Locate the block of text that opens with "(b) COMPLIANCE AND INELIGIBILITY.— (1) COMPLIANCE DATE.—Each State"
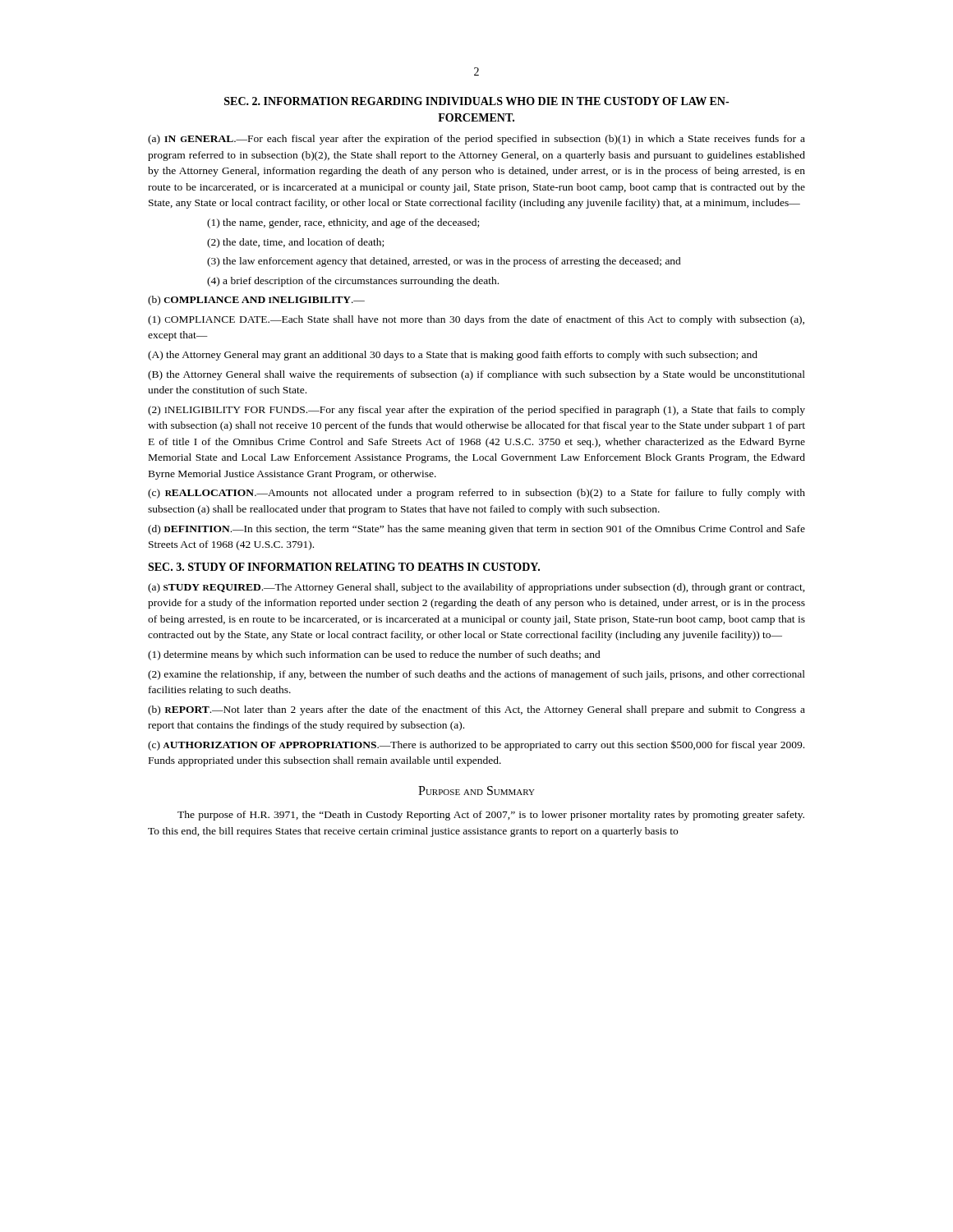953x1232 pixels. [476, 387]
